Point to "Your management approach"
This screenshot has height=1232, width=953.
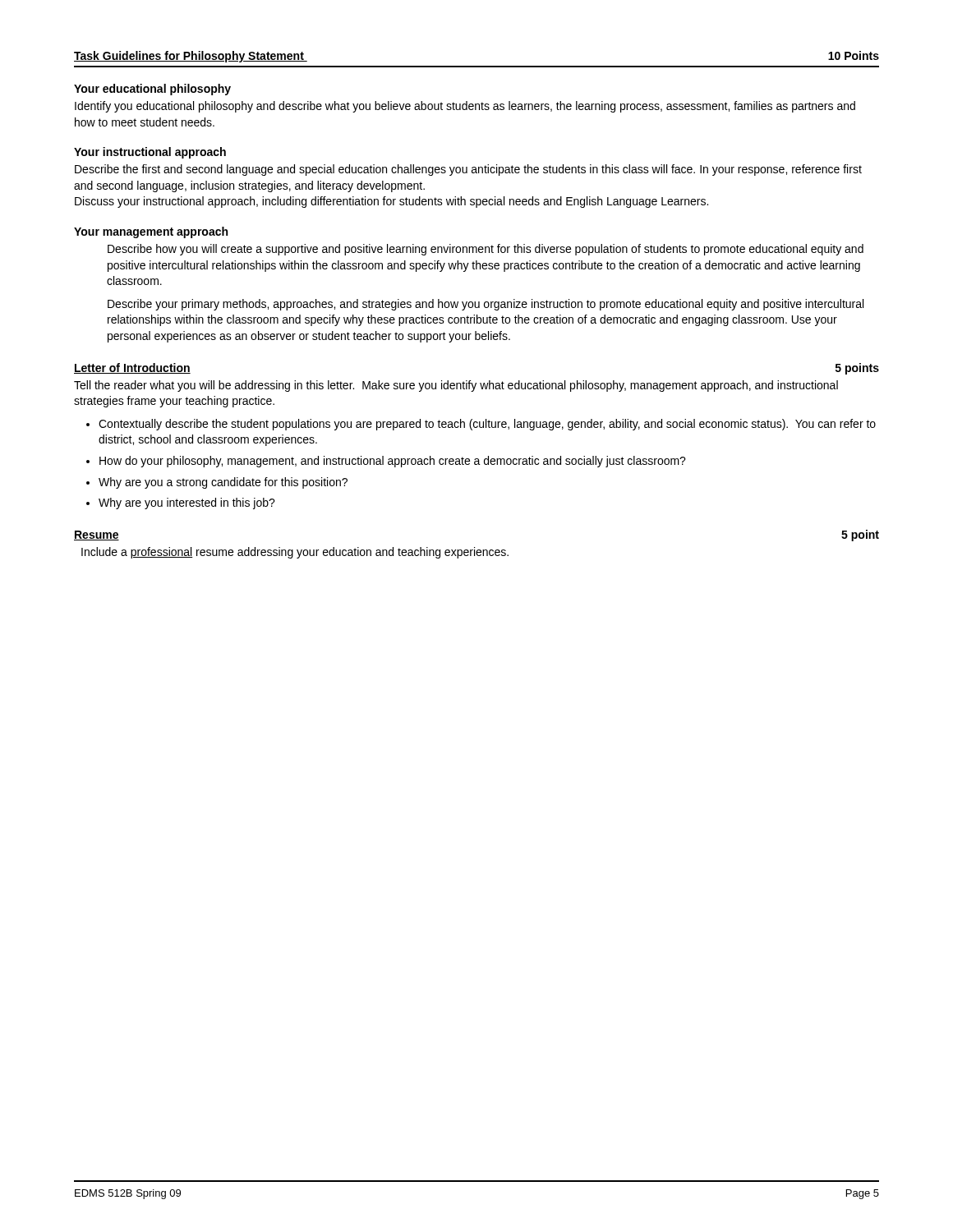151,232
